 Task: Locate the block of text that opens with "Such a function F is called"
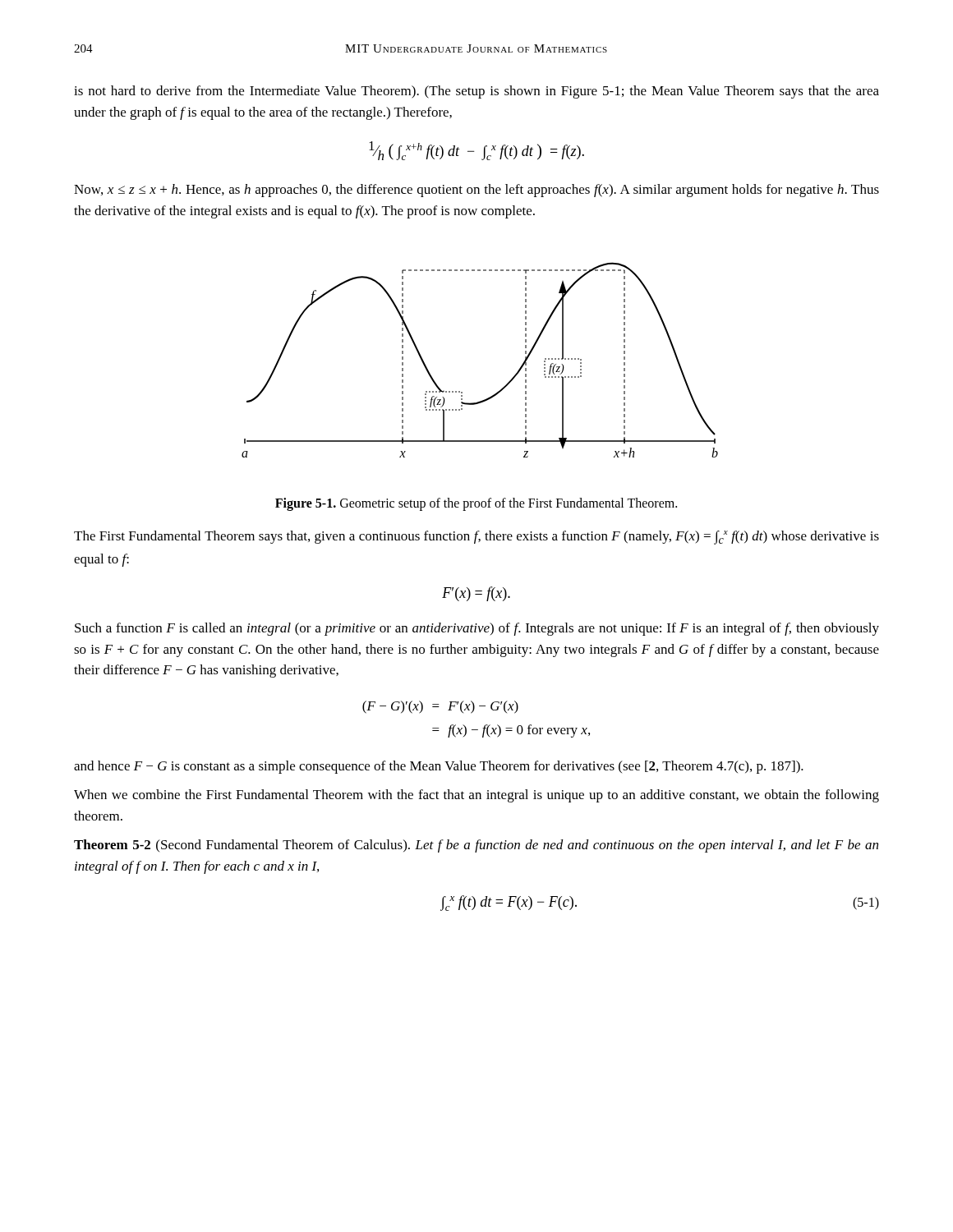476,649
